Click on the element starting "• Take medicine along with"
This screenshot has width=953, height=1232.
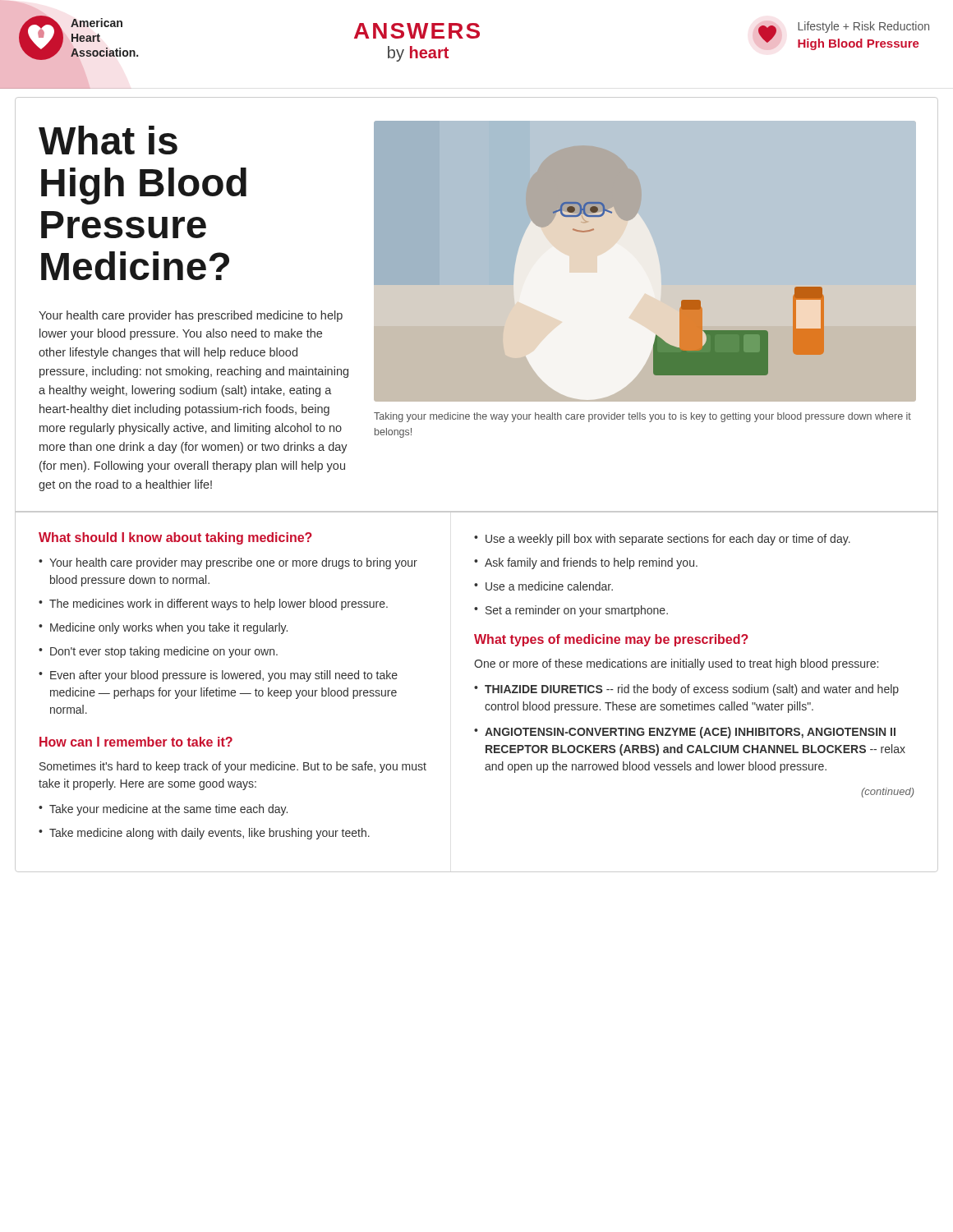tap(204, 833)
